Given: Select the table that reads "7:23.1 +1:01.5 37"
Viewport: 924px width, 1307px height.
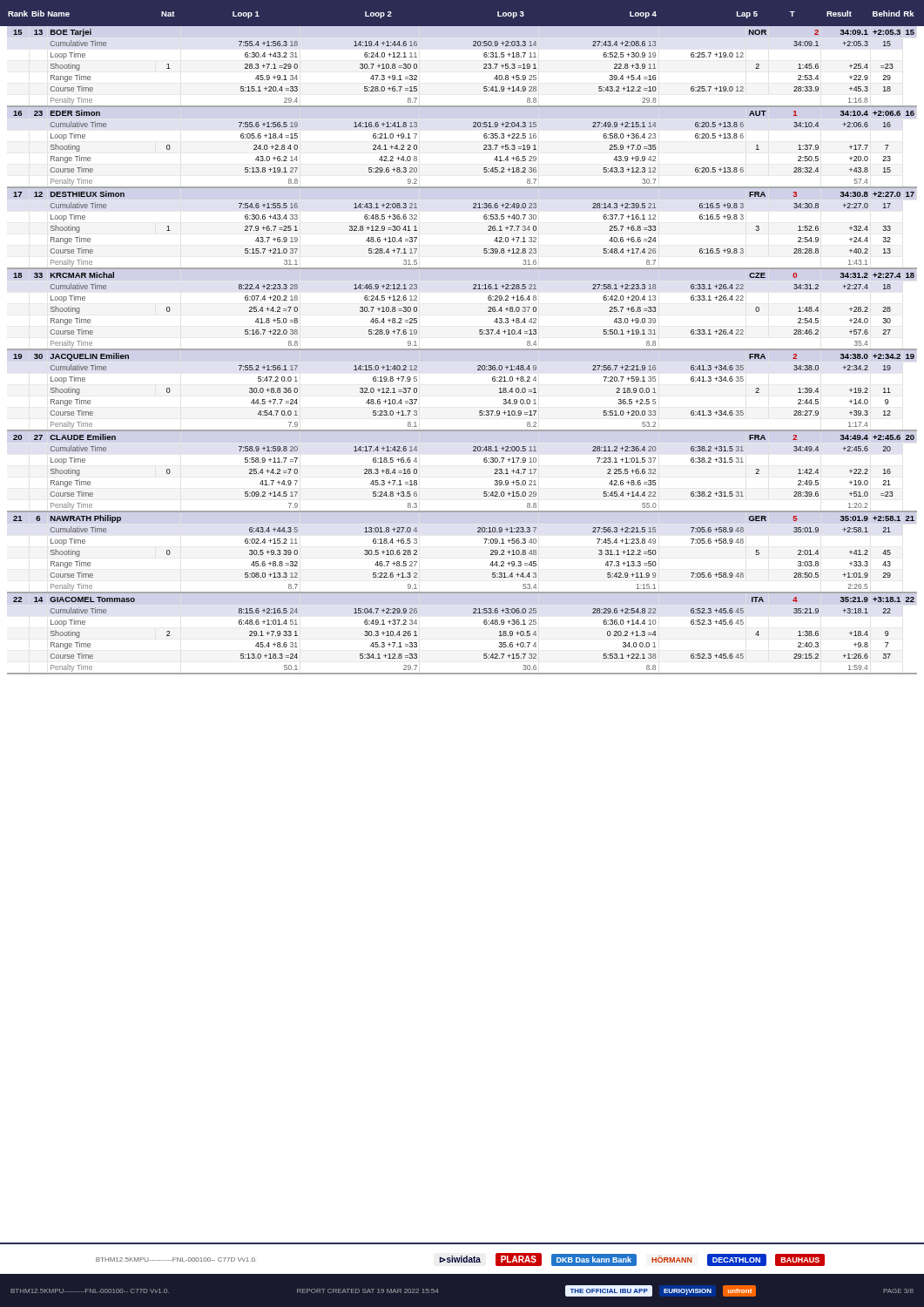Looking at the screenshot, I should [x=462, y=633].
